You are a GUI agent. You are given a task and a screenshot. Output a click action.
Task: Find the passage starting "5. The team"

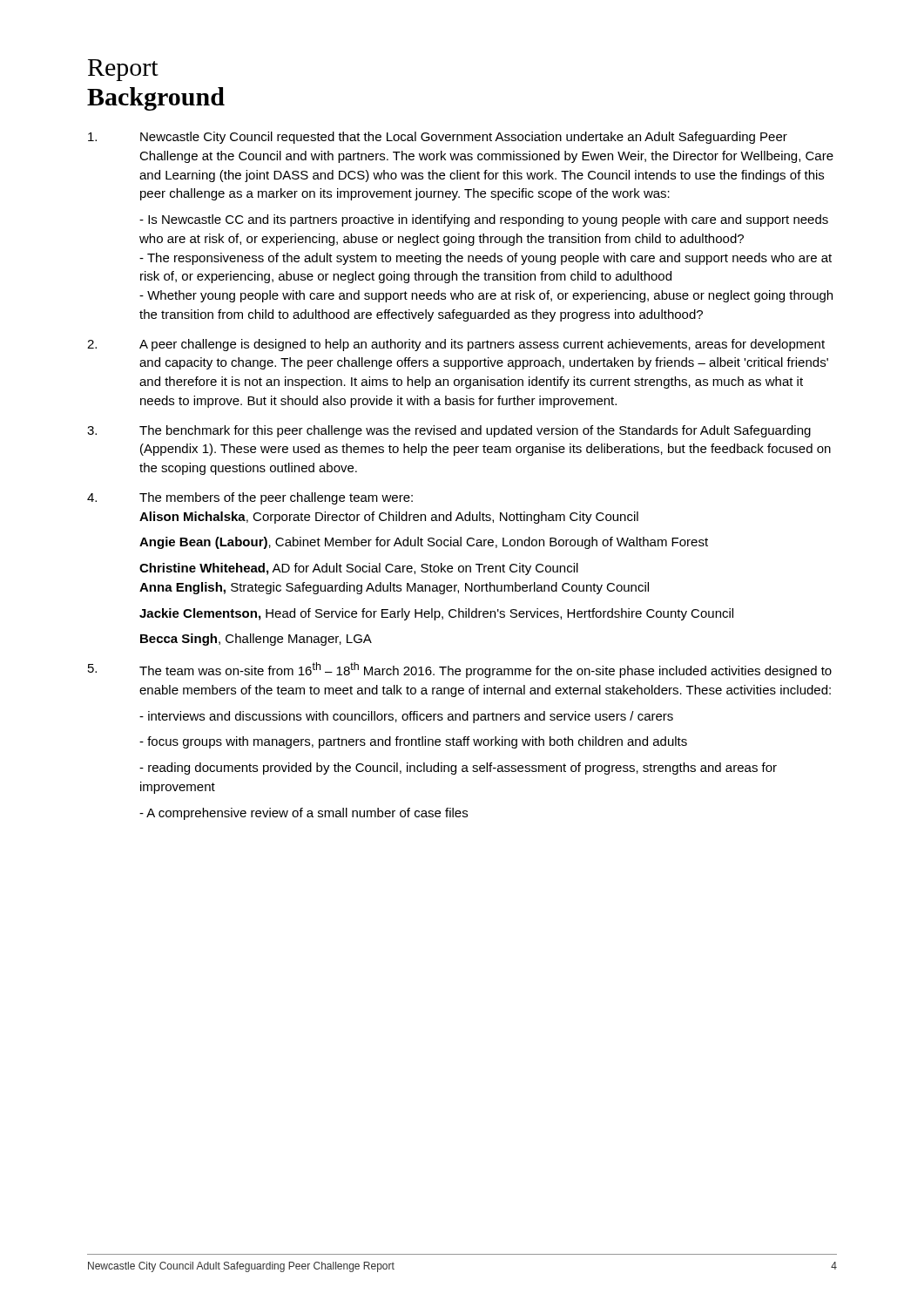[462, 740]
